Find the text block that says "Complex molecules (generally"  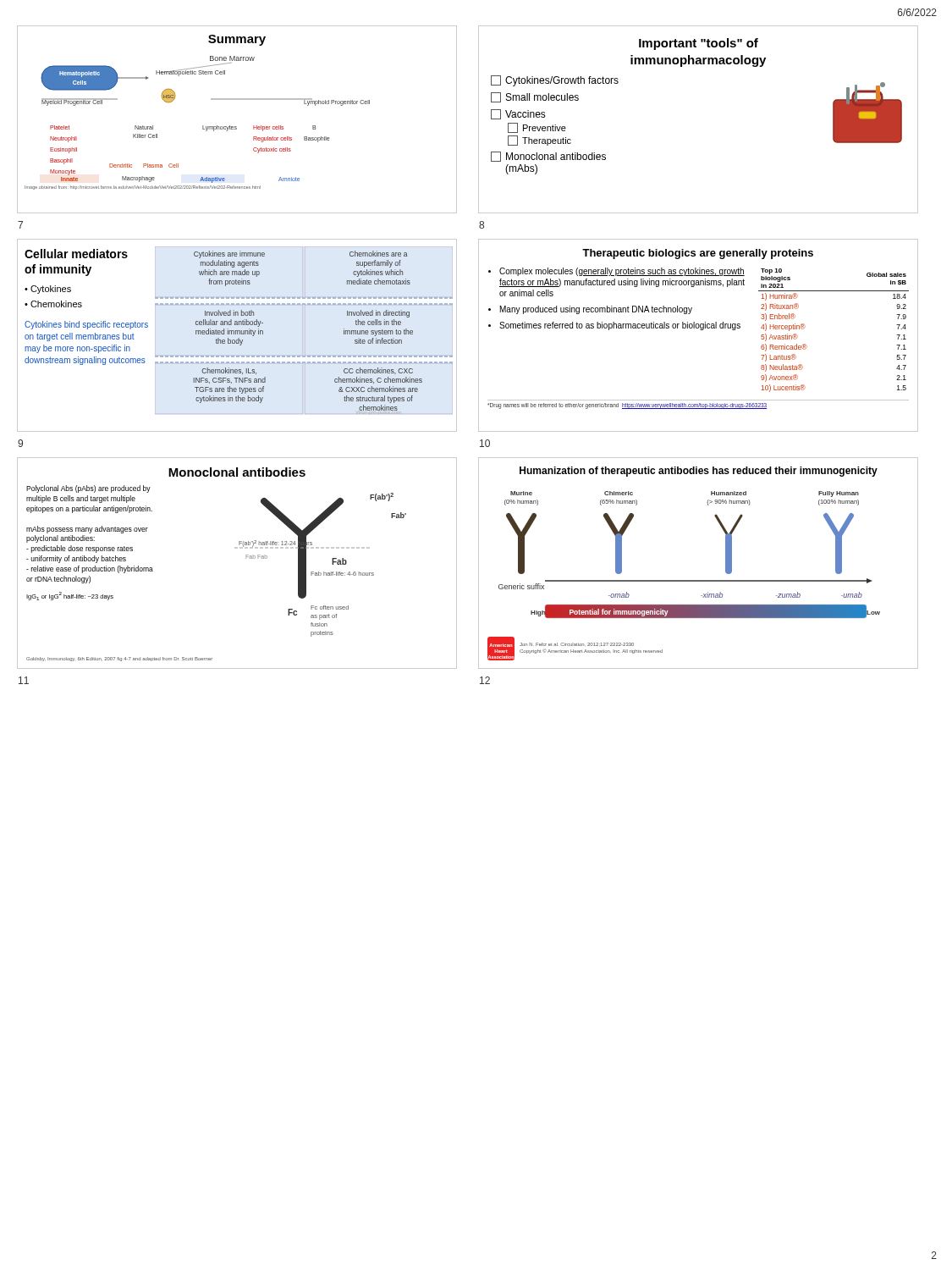tap(622, 282)
